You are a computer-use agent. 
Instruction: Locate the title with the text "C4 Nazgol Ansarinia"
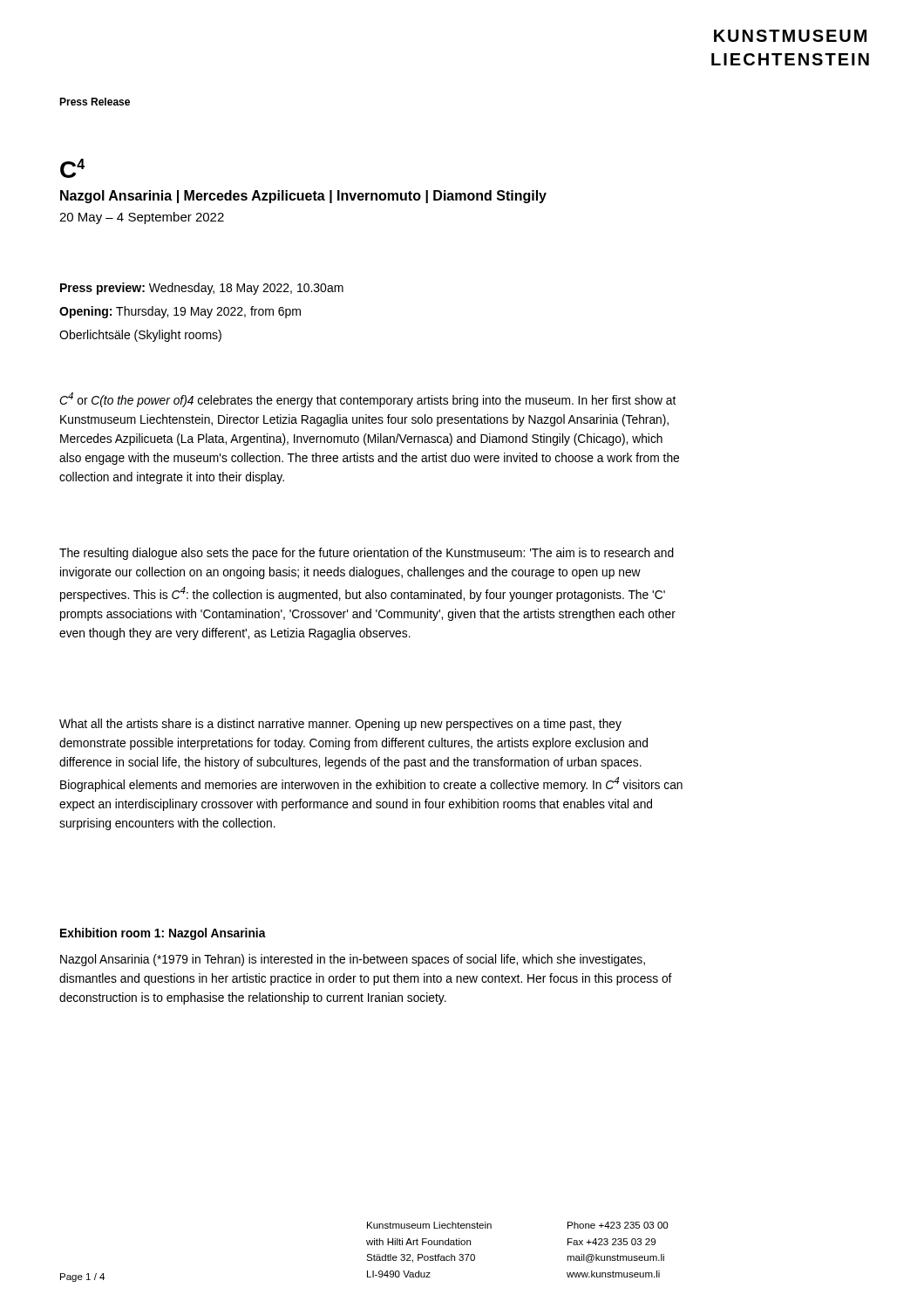[364, 190]
